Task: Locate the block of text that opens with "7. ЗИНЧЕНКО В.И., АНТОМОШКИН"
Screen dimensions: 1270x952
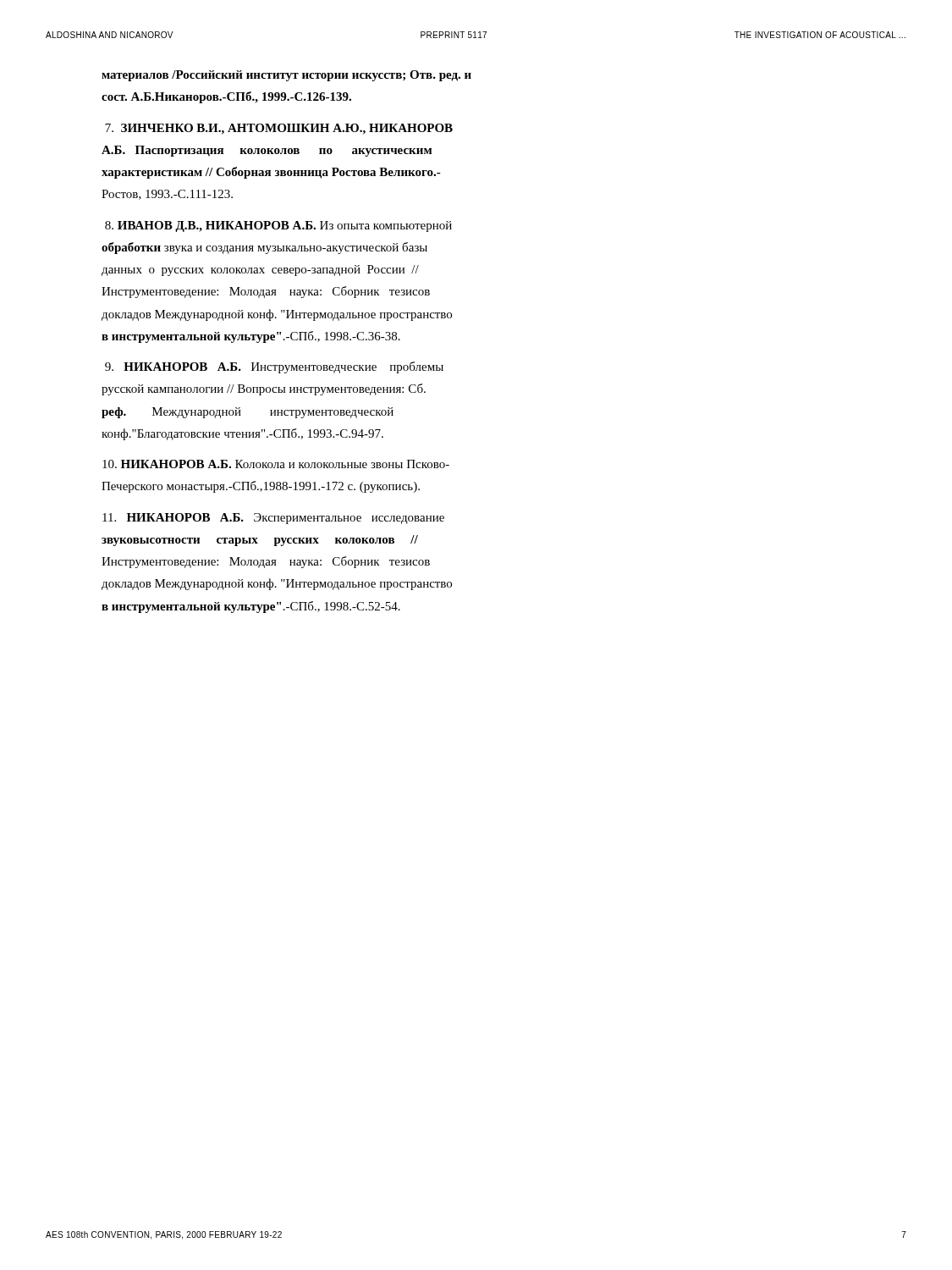Action: coord(277,161)
